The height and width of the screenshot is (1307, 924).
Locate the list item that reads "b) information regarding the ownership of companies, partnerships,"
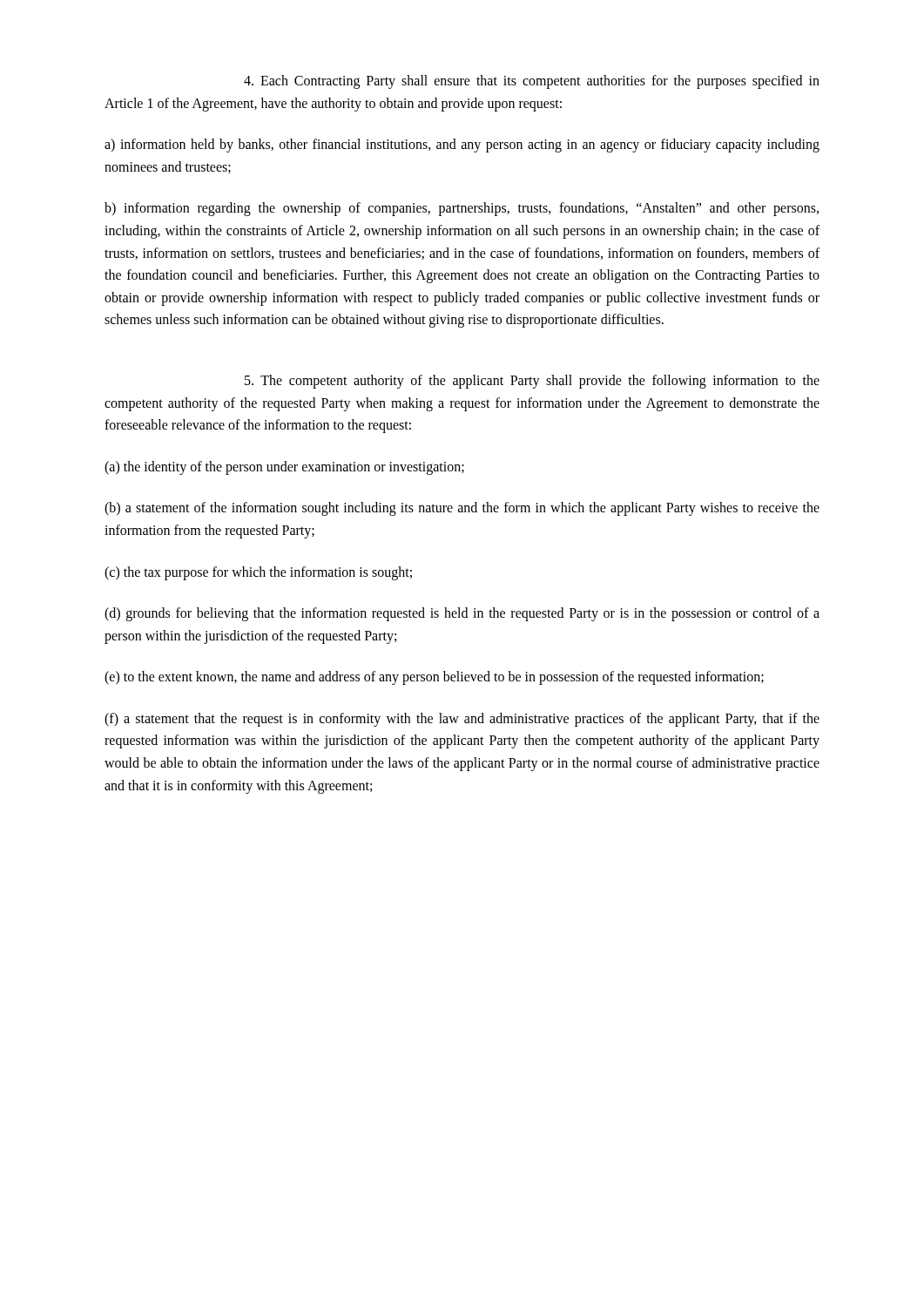click(462, 264)
